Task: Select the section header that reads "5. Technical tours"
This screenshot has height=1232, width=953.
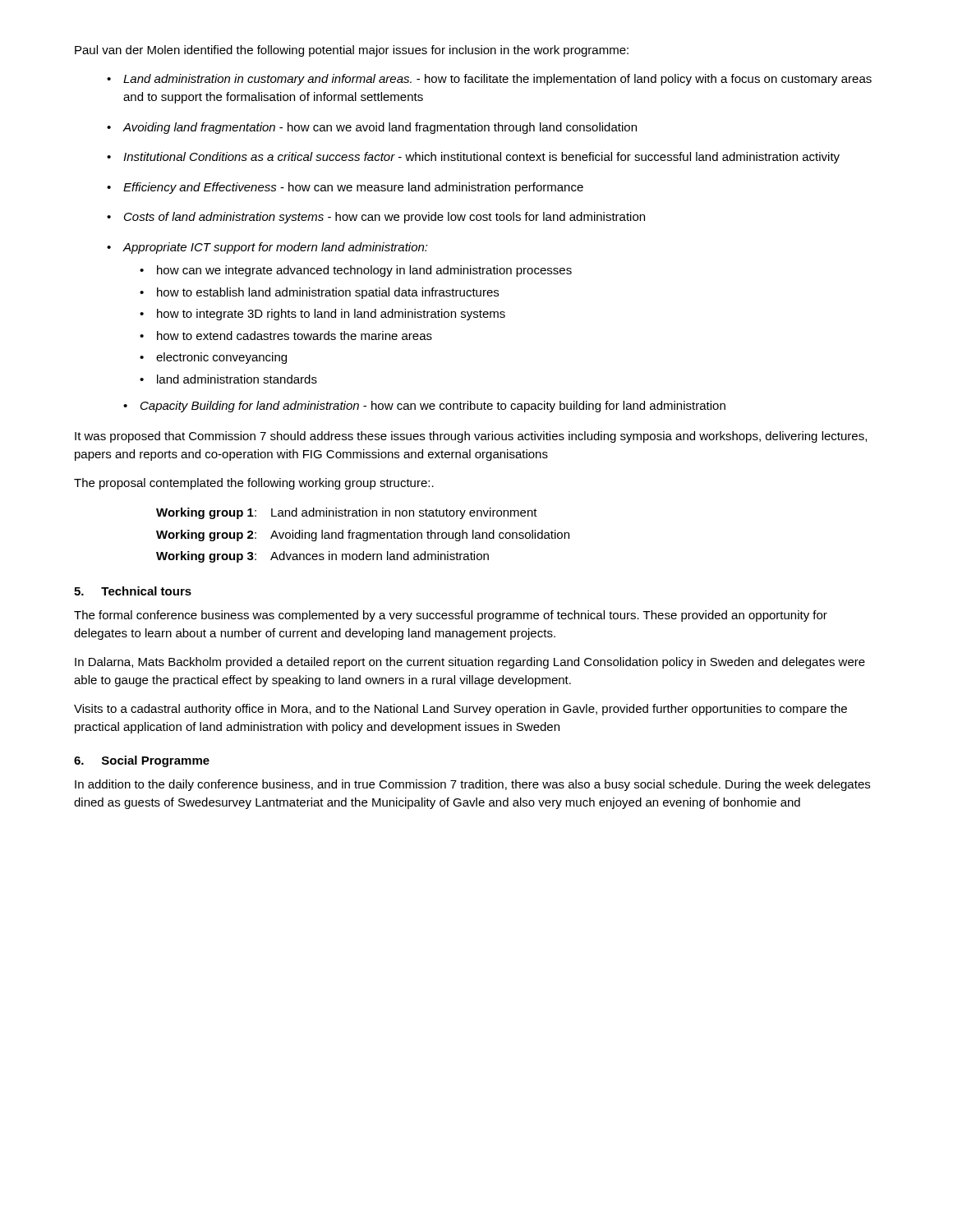Action: click(133, 591)
